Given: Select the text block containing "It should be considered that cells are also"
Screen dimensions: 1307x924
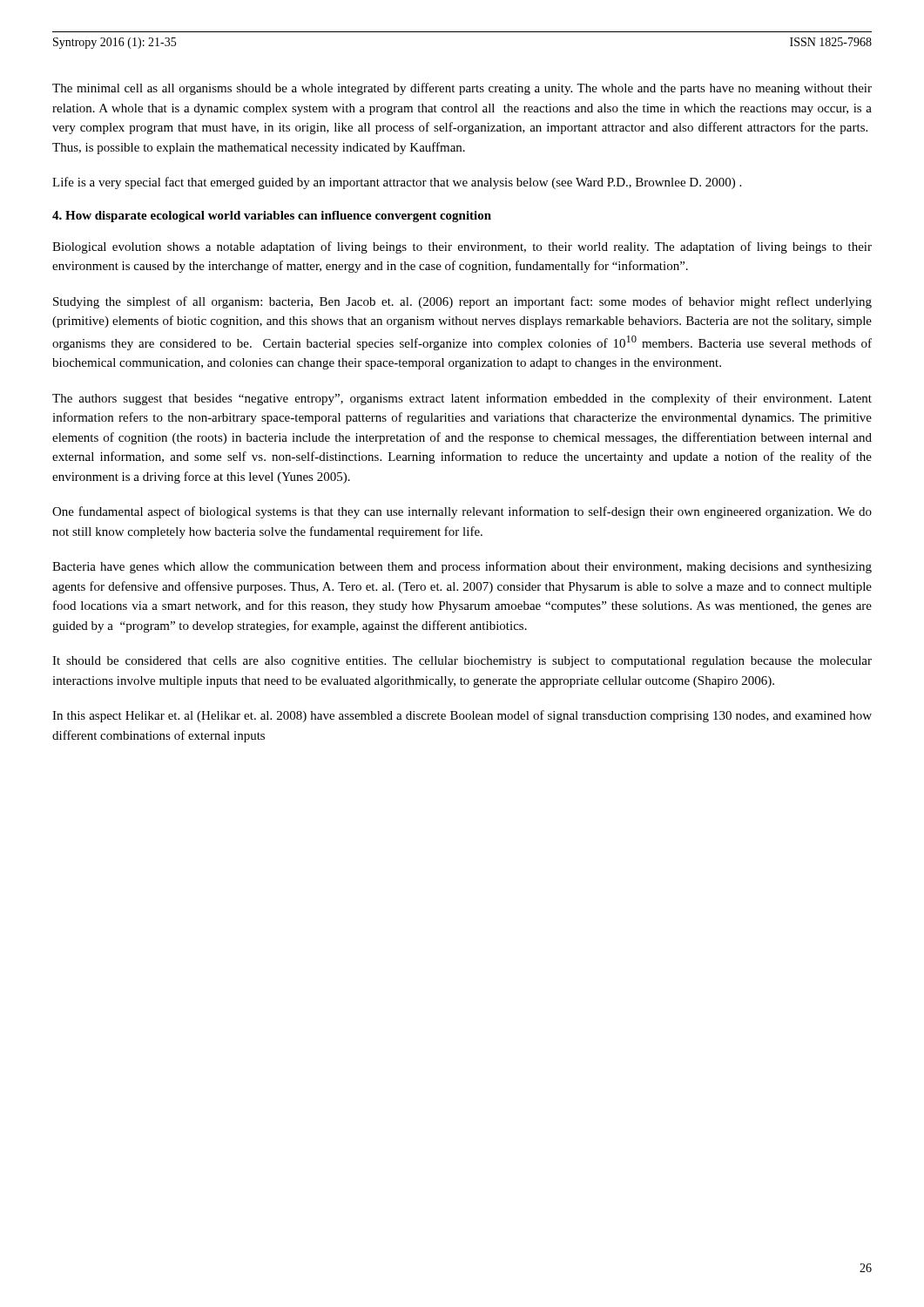Looking at the screenshot, I should click(462, 670).
